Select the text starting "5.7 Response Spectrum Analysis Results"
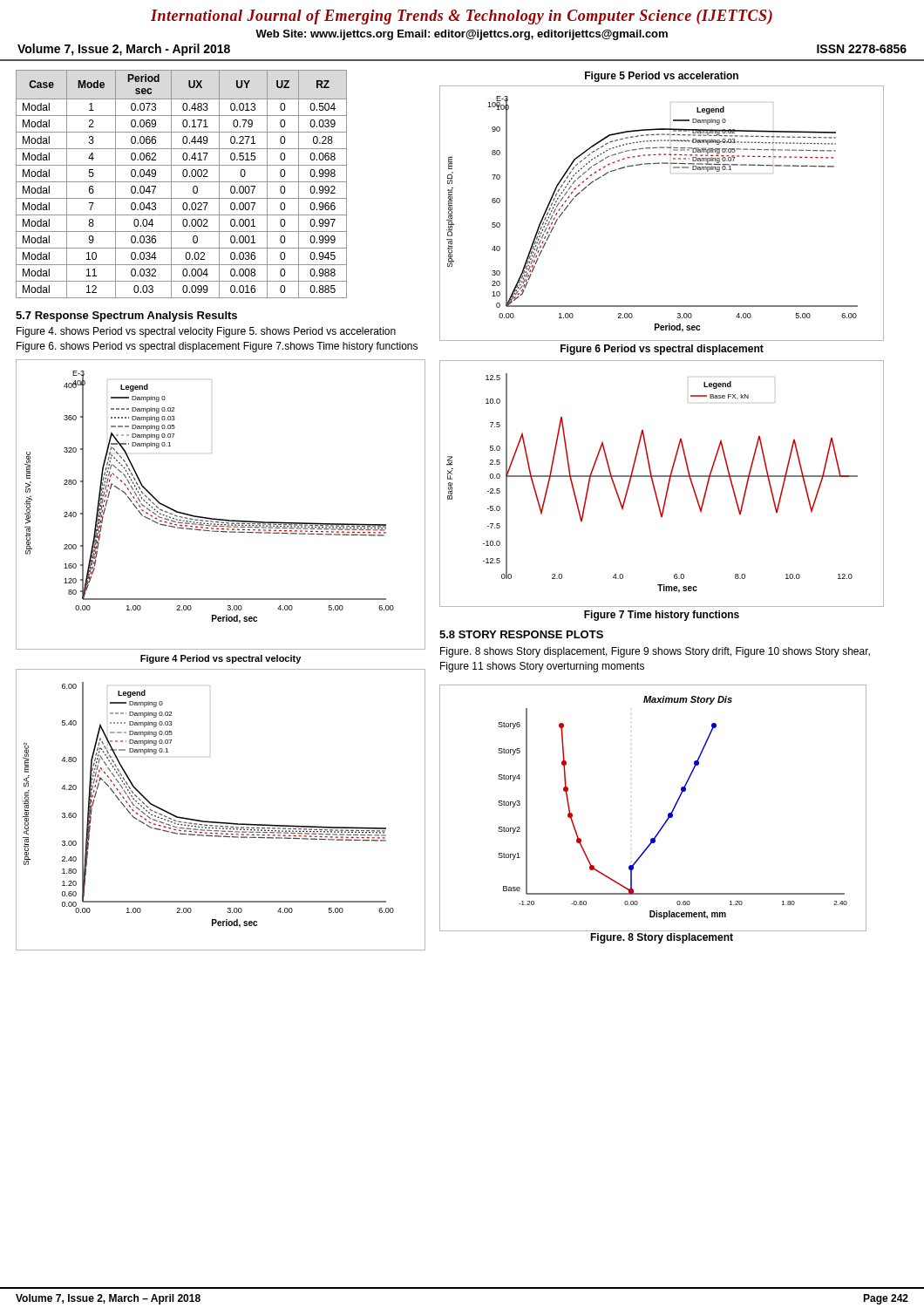 tap(127, 315)
